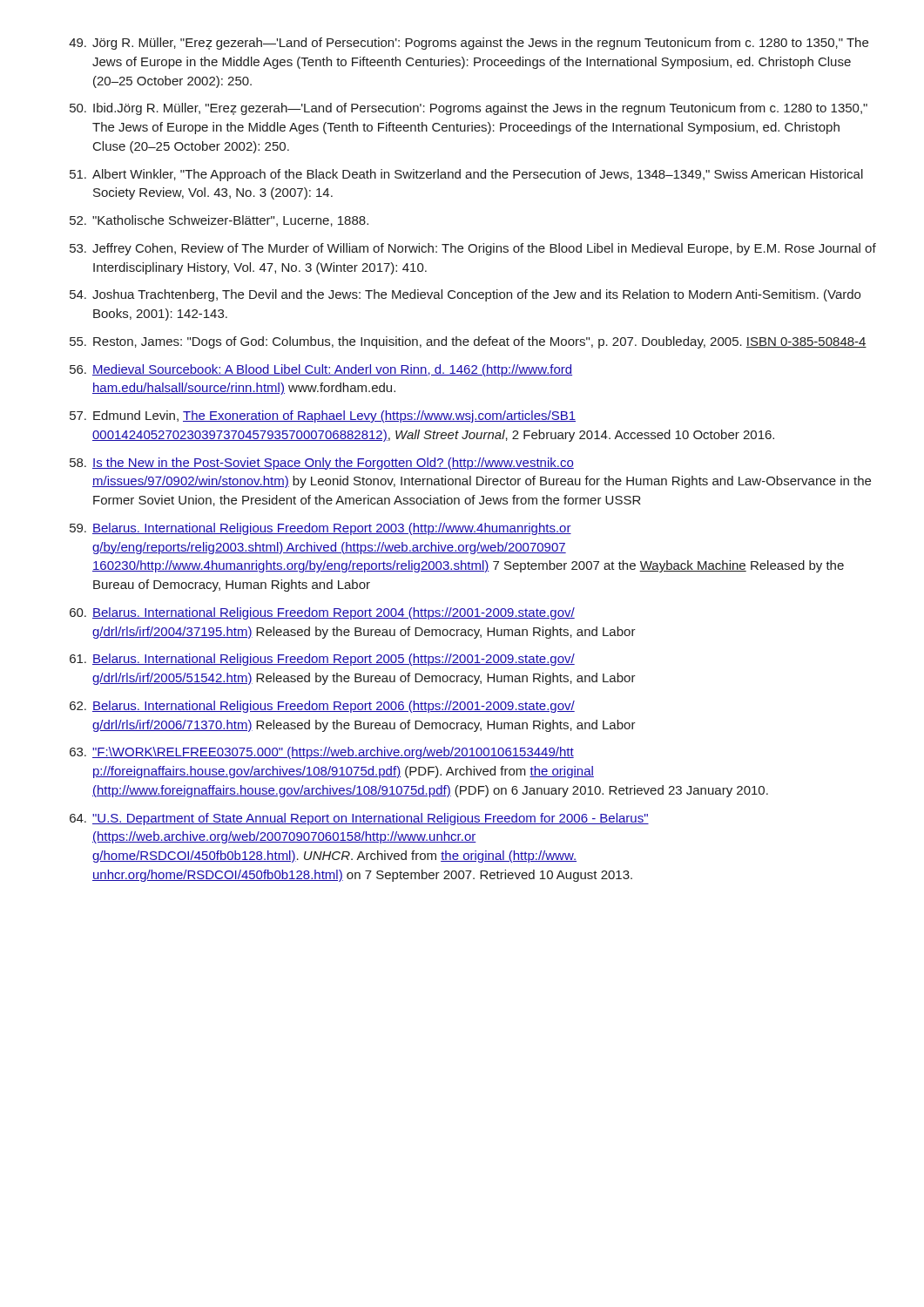This screenshot has height=1307, width=924.
Task: Find the block on this page that starts "63. "F:\WORK\RELFREE03075.000" (https://web.archive.org/web/20100106153449/http://foreignaffairs.house.gov/archives/108/91075d.pdf) (PDF)."
Action: point(465,771)
